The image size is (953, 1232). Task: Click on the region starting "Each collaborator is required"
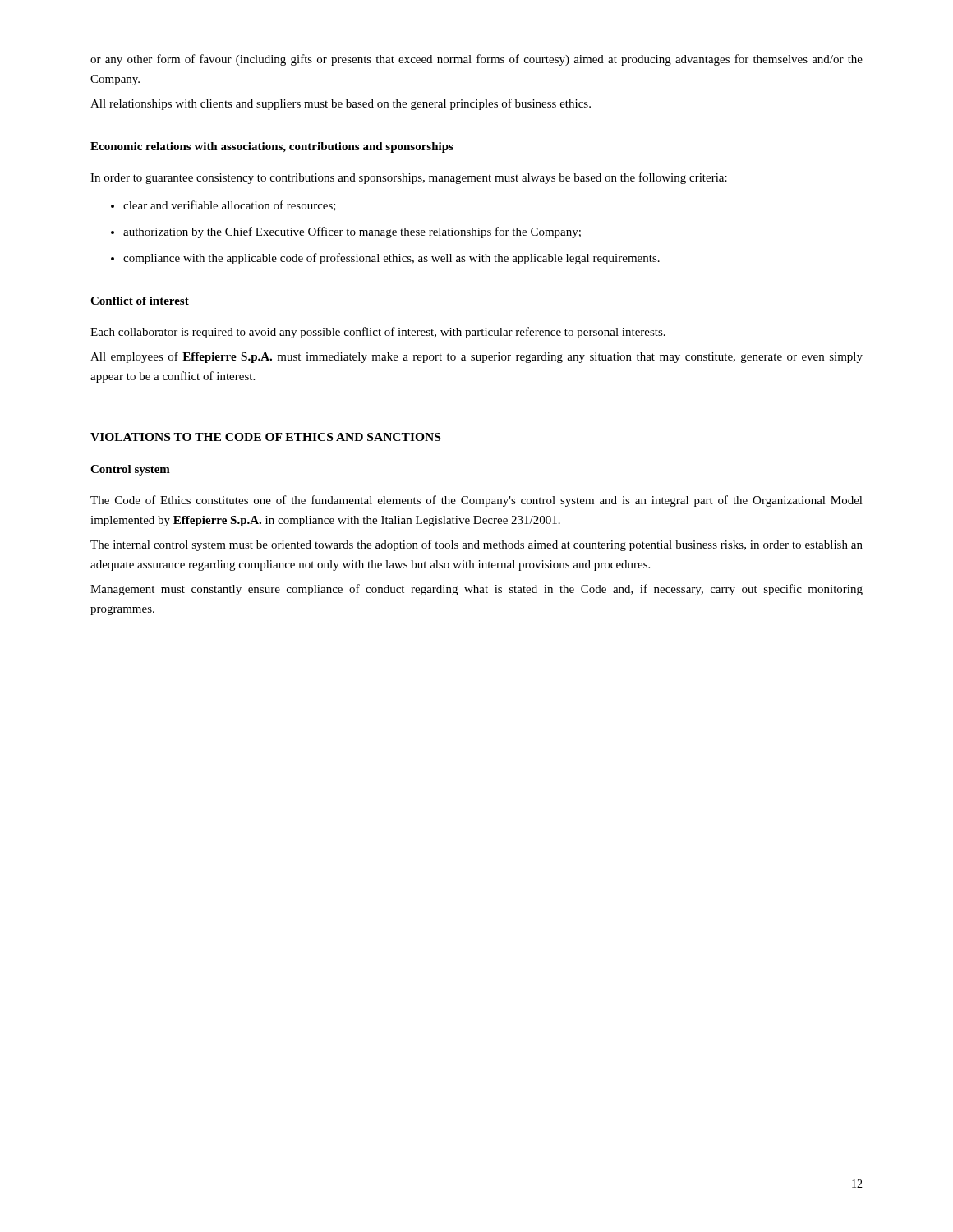476,332
